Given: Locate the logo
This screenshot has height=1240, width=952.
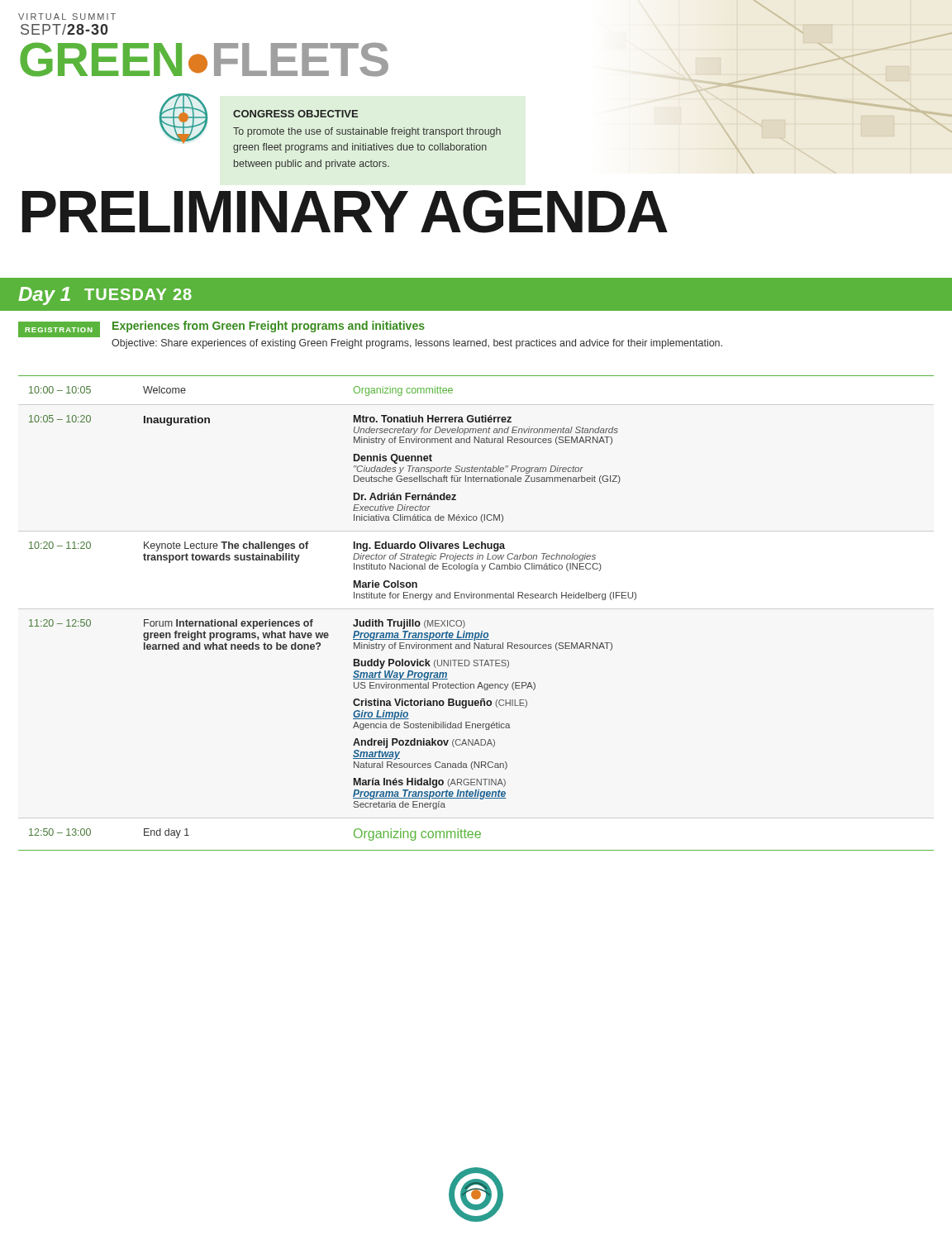Looking at the screenshot, I should click(x=476, y=1196).
